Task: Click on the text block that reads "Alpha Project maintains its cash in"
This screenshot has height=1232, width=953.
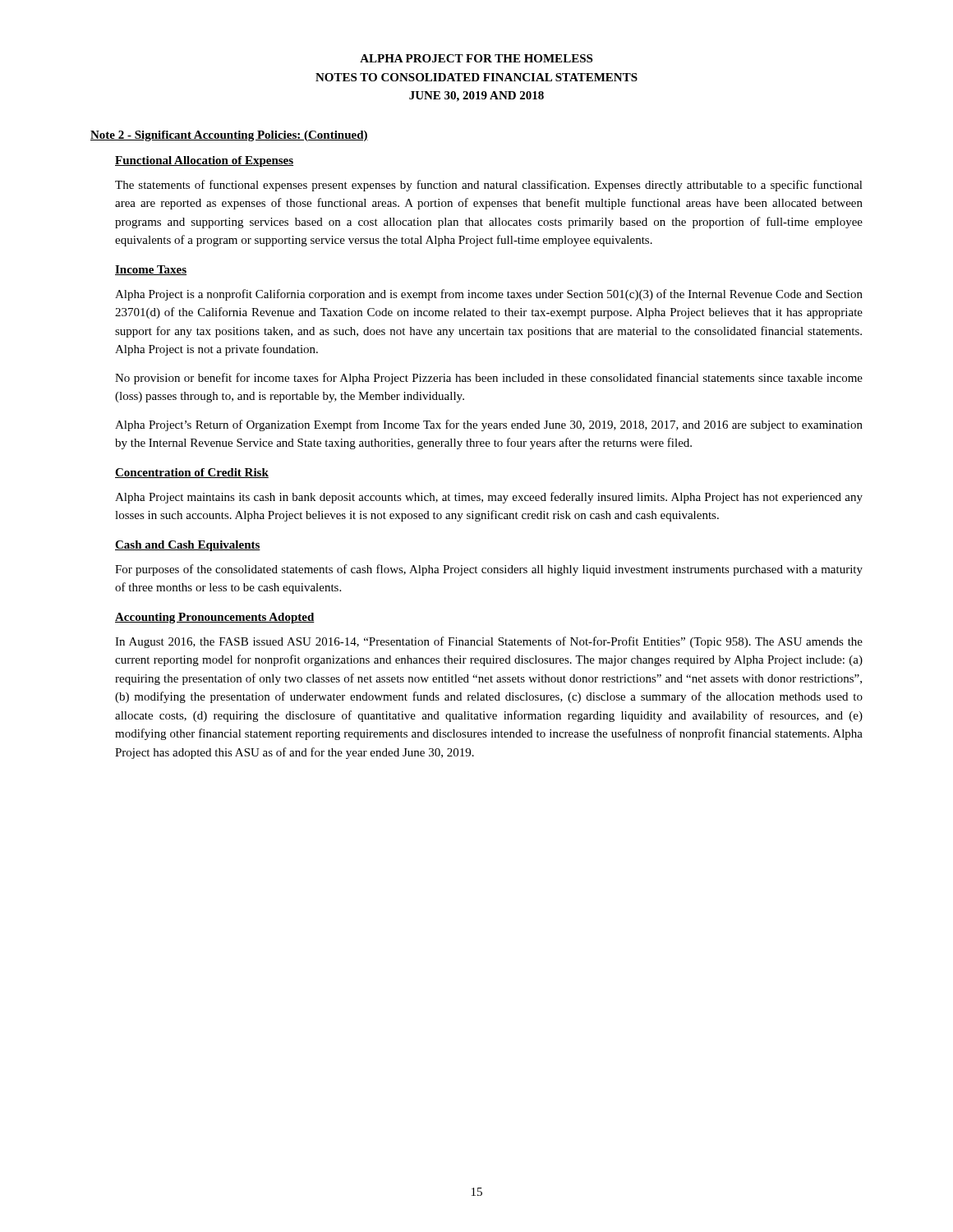Action: pyautogui.click(x=489, y=506)
